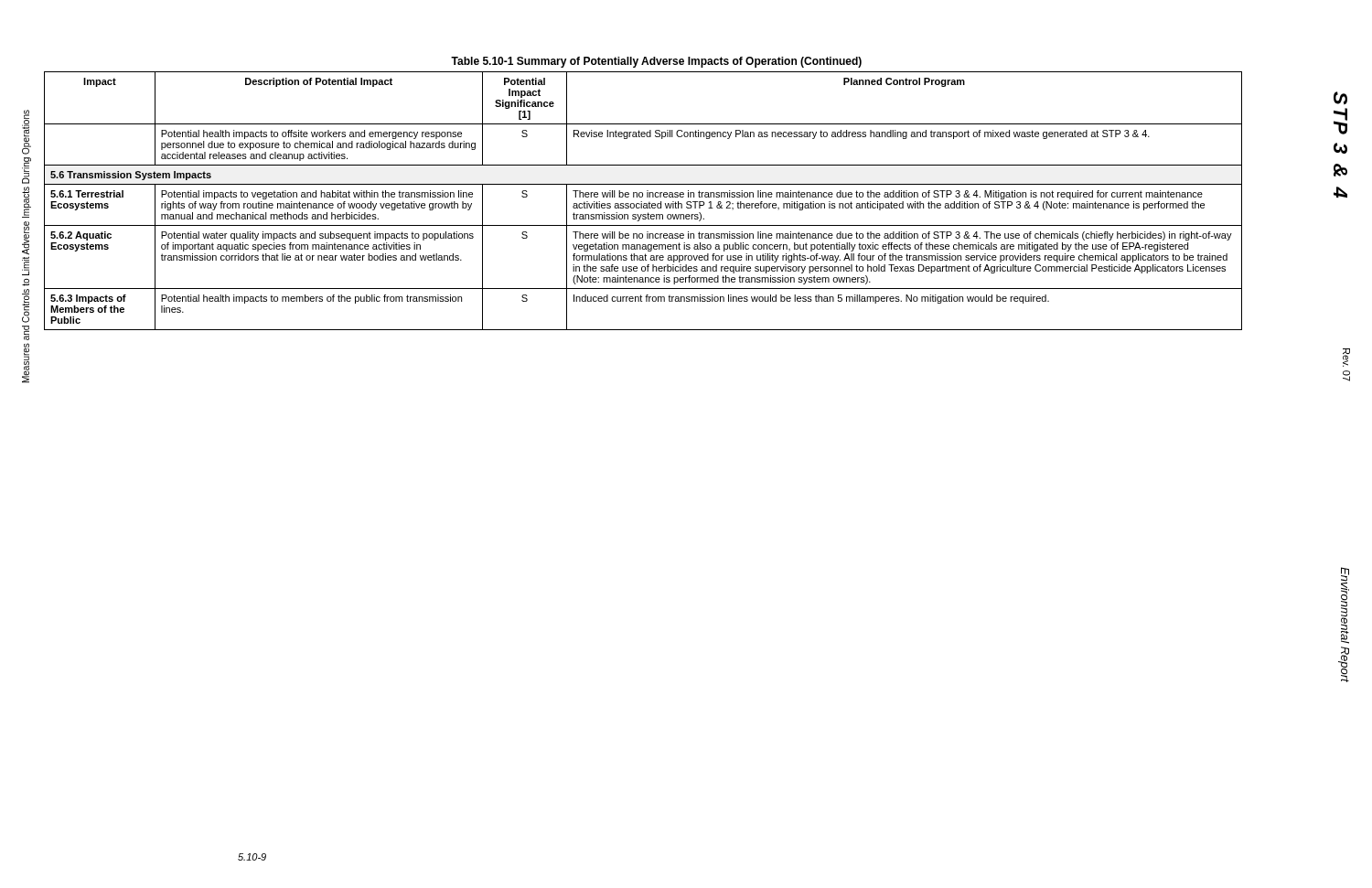Find the title containing "Table 5.10-1 Summary"

(x=657, y=61)
